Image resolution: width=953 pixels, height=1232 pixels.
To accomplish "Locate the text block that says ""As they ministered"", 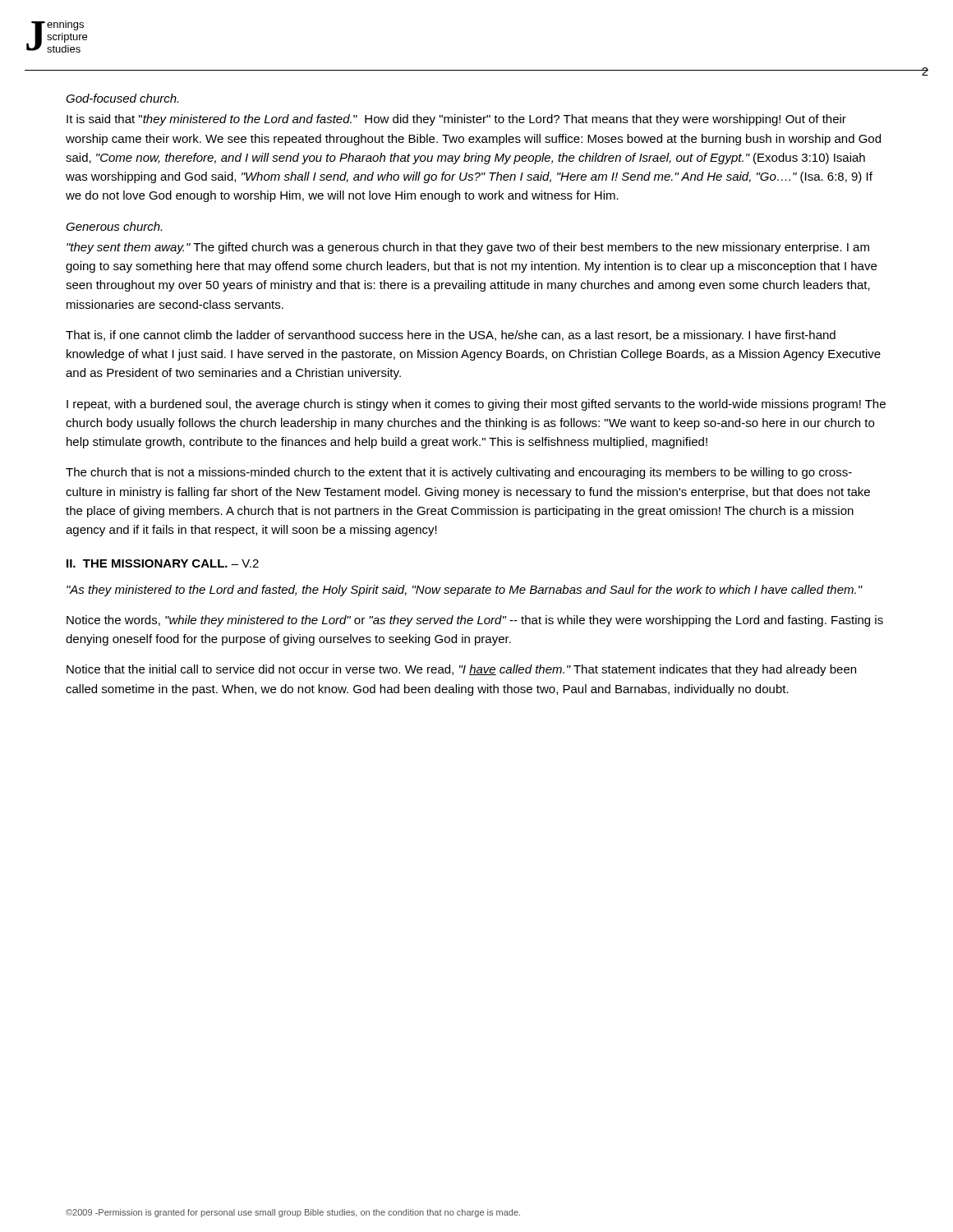I will [x=476, y=589].
